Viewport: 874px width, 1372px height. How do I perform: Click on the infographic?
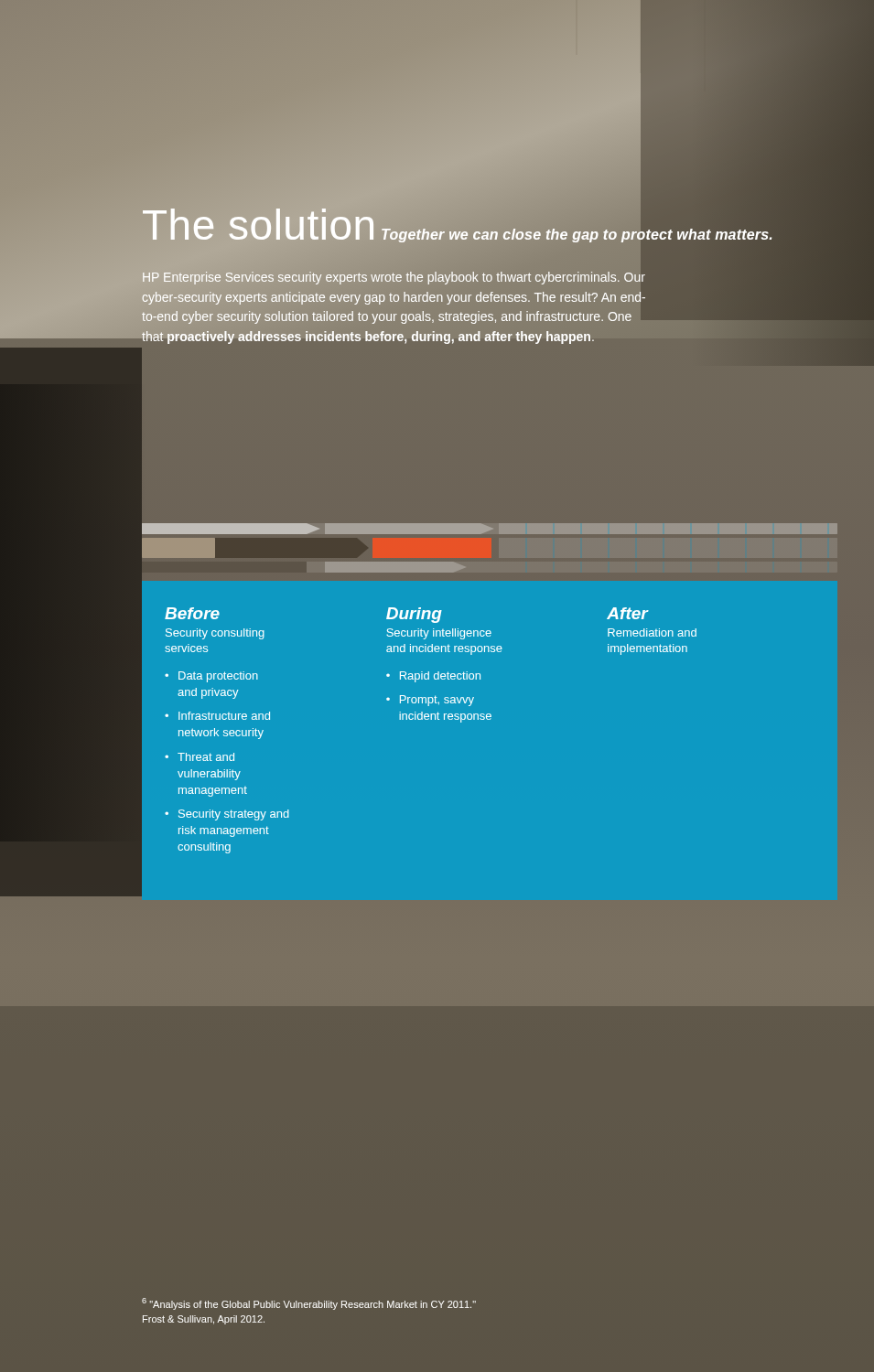pos(490,551)
